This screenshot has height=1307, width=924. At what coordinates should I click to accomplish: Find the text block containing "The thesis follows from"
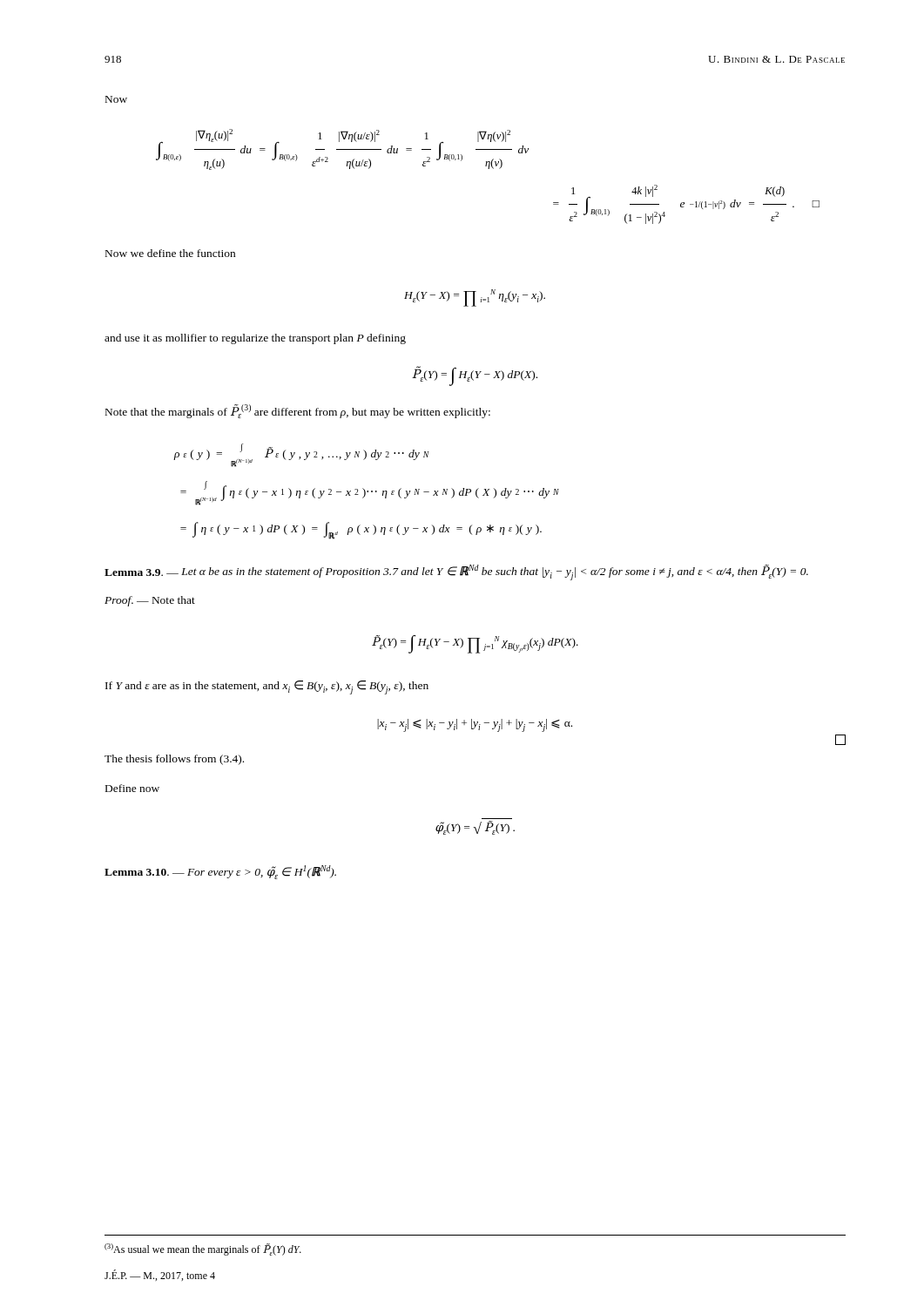point(174,760)
